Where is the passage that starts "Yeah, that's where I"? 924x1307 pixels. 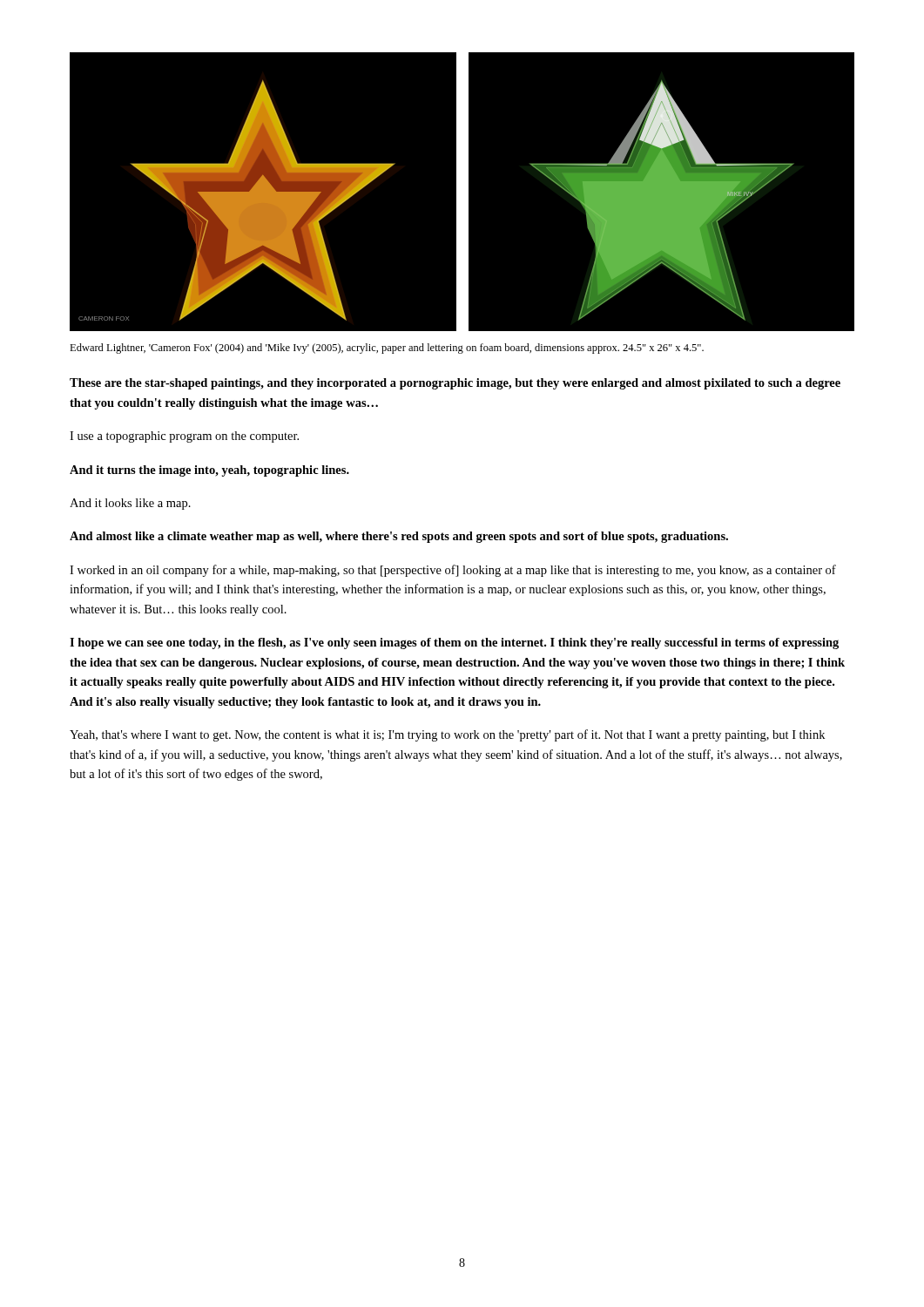pyautogui.click(x=456, y=754)
